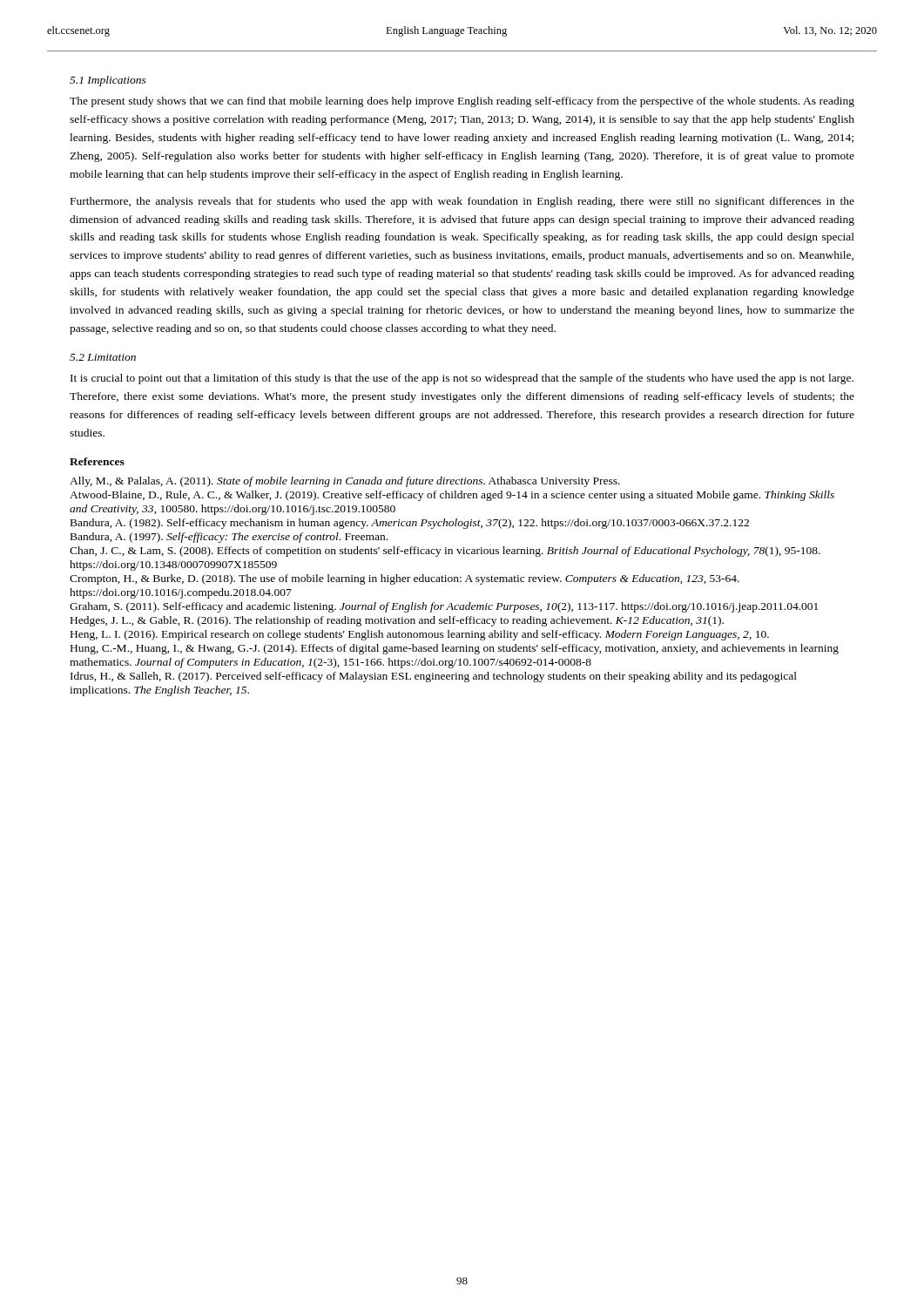This screenshot has height=1307, width=924.
Task: Point to the region starting "The present study shows that"
Action: [x=462, y=138]
